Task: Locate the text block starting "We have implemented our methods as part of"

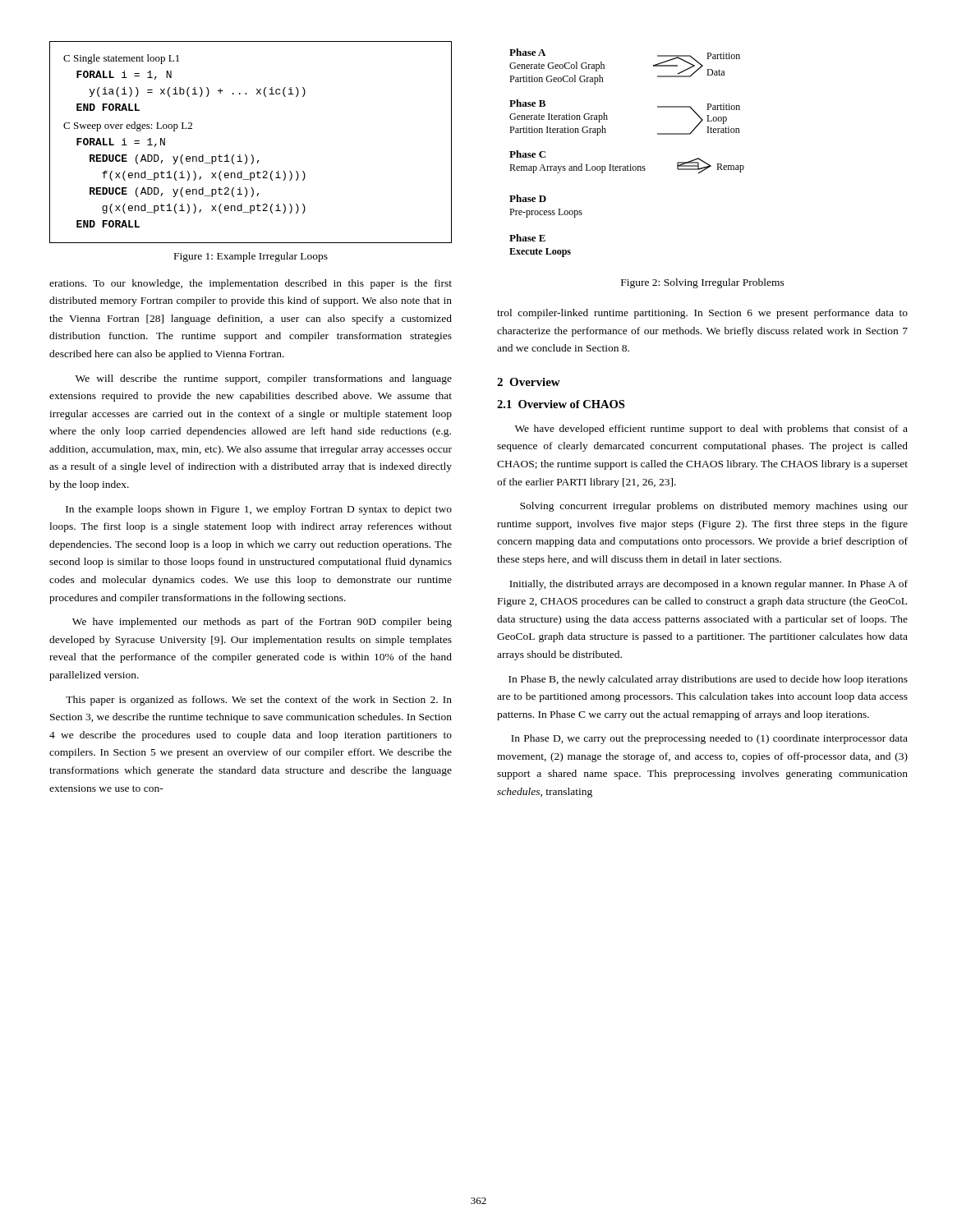Action: pos(251,648)
